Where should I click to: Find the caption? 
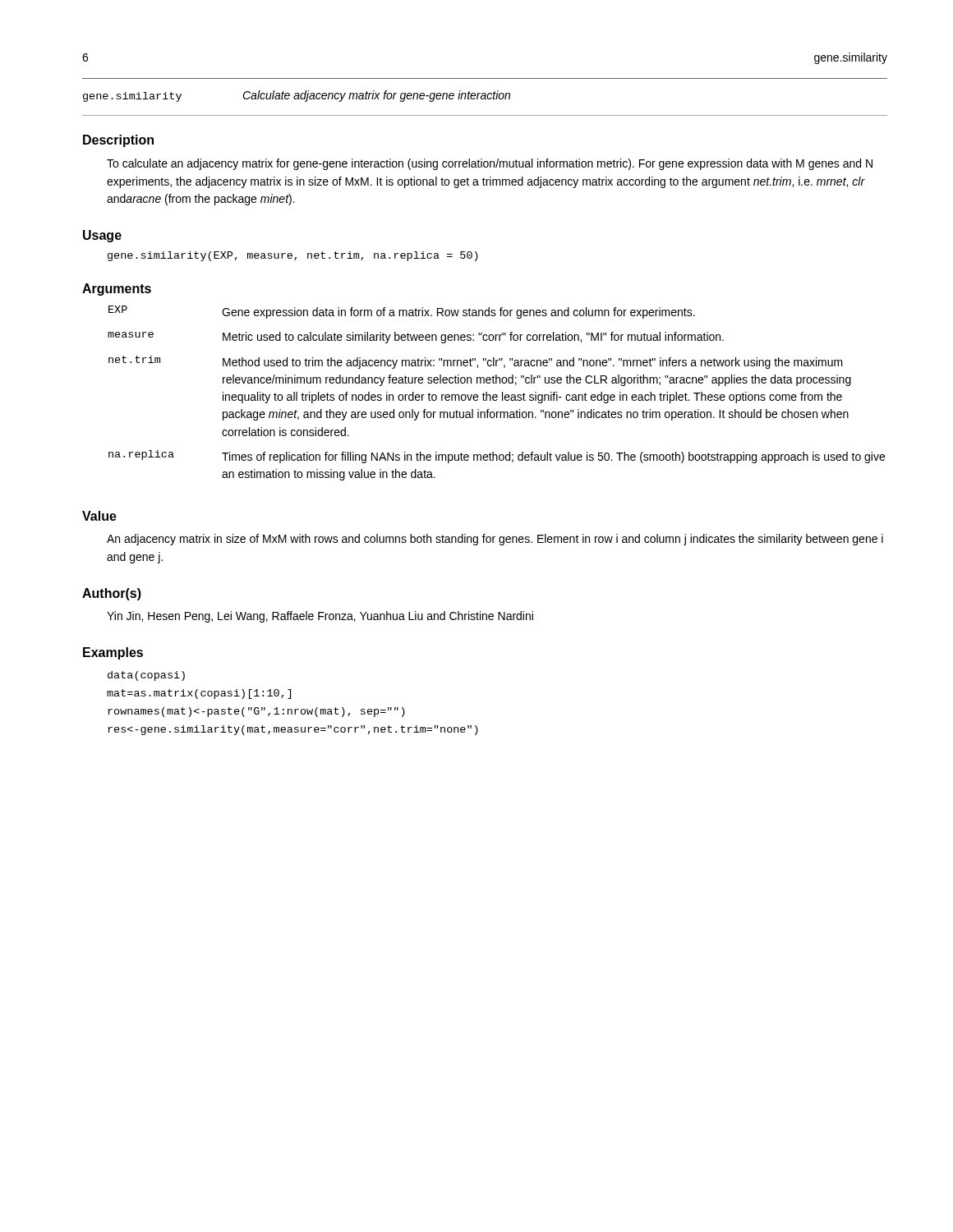[377, 95]
